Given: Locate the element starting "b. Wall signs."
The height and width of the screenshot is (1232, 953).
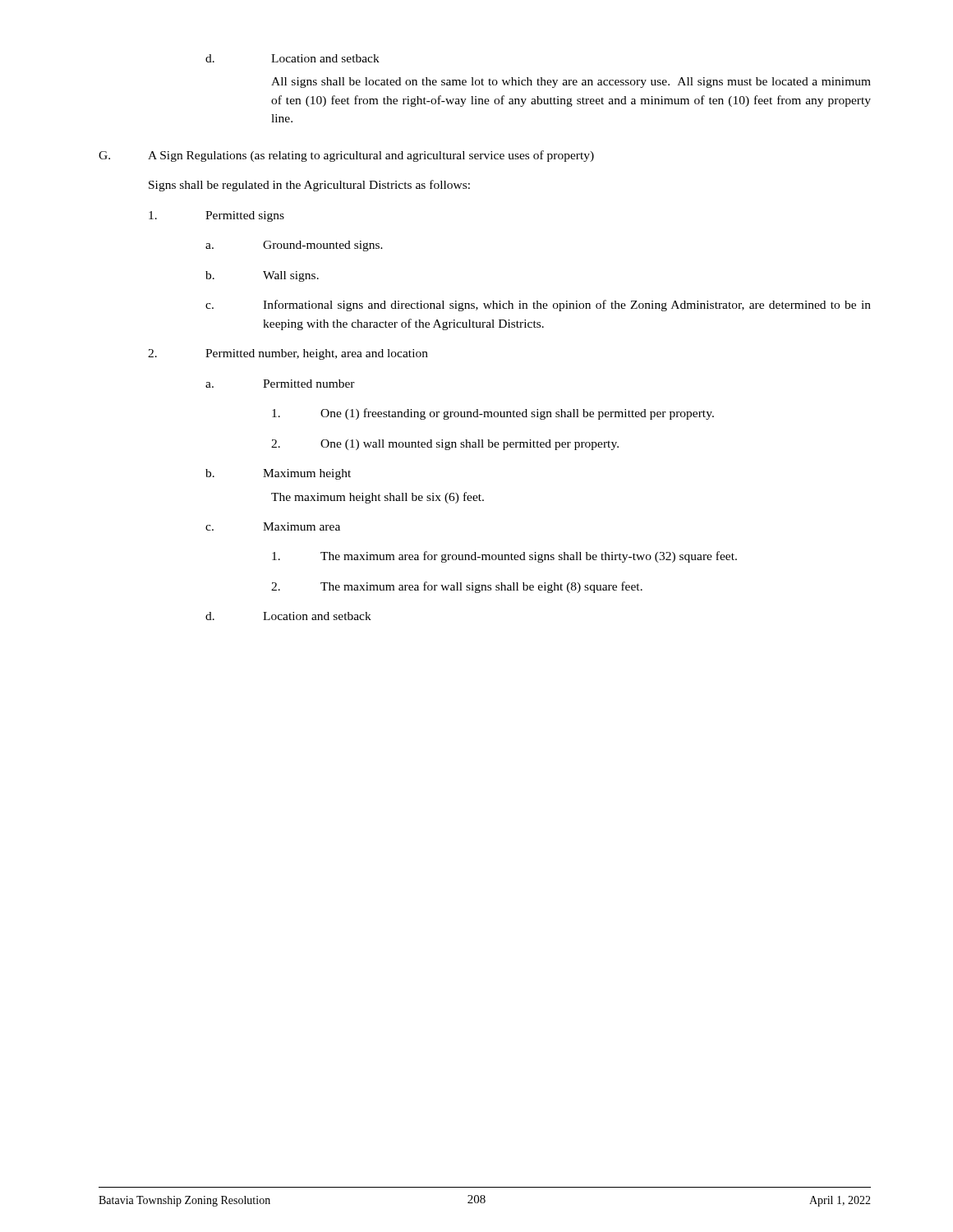Looking at the screenshot, I should point(262,276).
